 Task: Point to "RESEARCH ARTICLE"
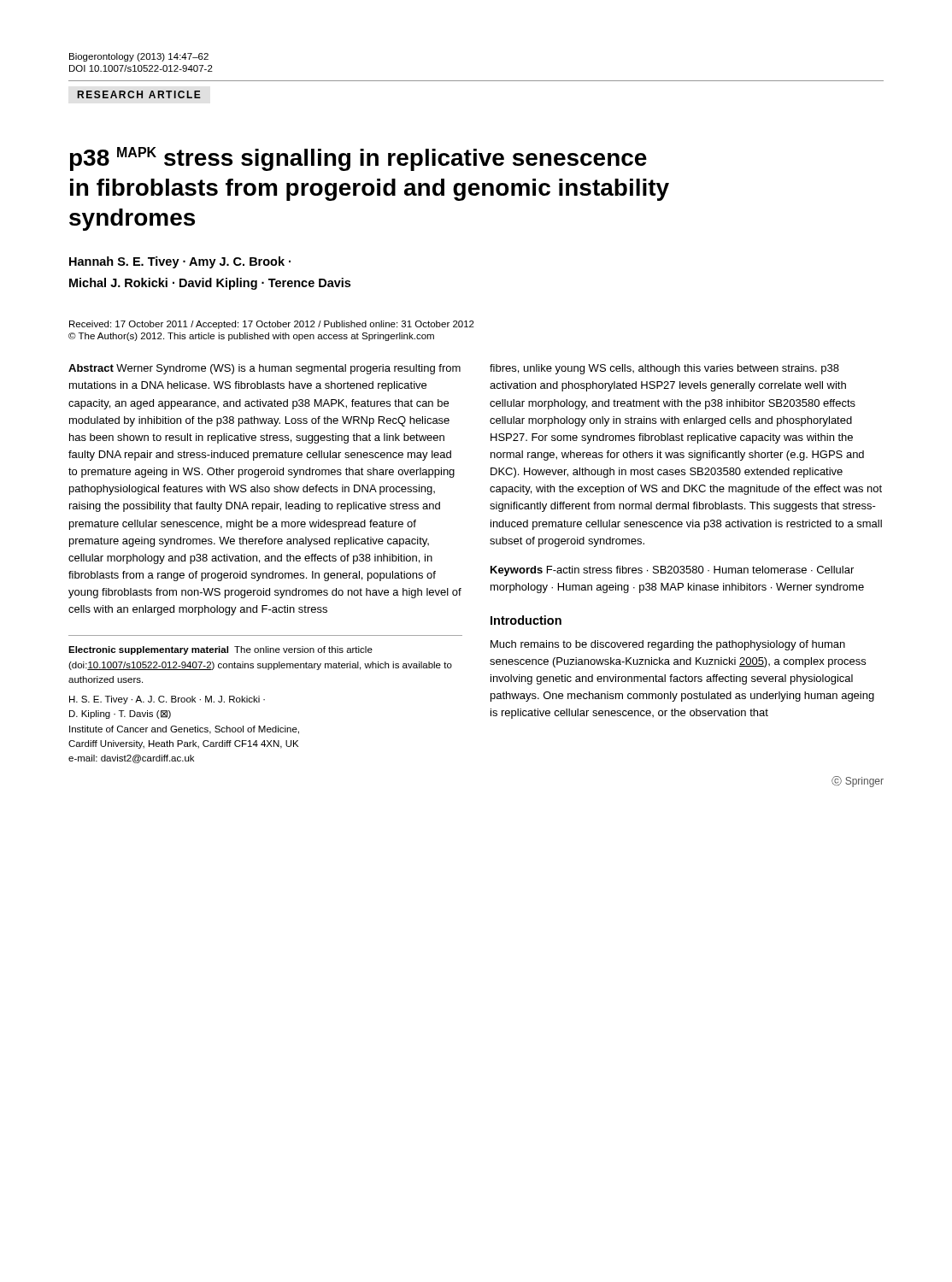[x=139, y=95]
